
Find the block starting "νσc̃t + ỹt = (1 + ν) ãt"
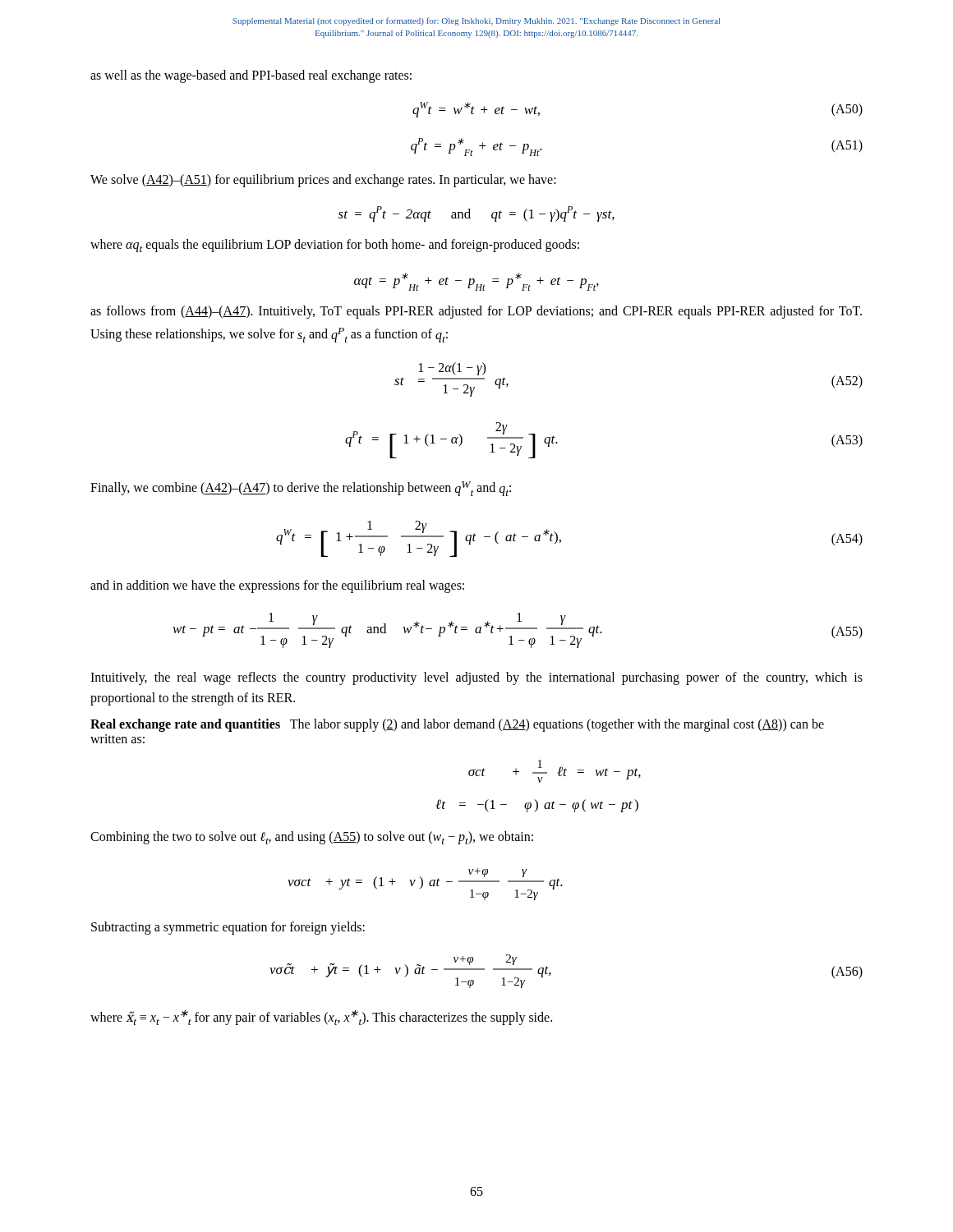tap(476, 971)
